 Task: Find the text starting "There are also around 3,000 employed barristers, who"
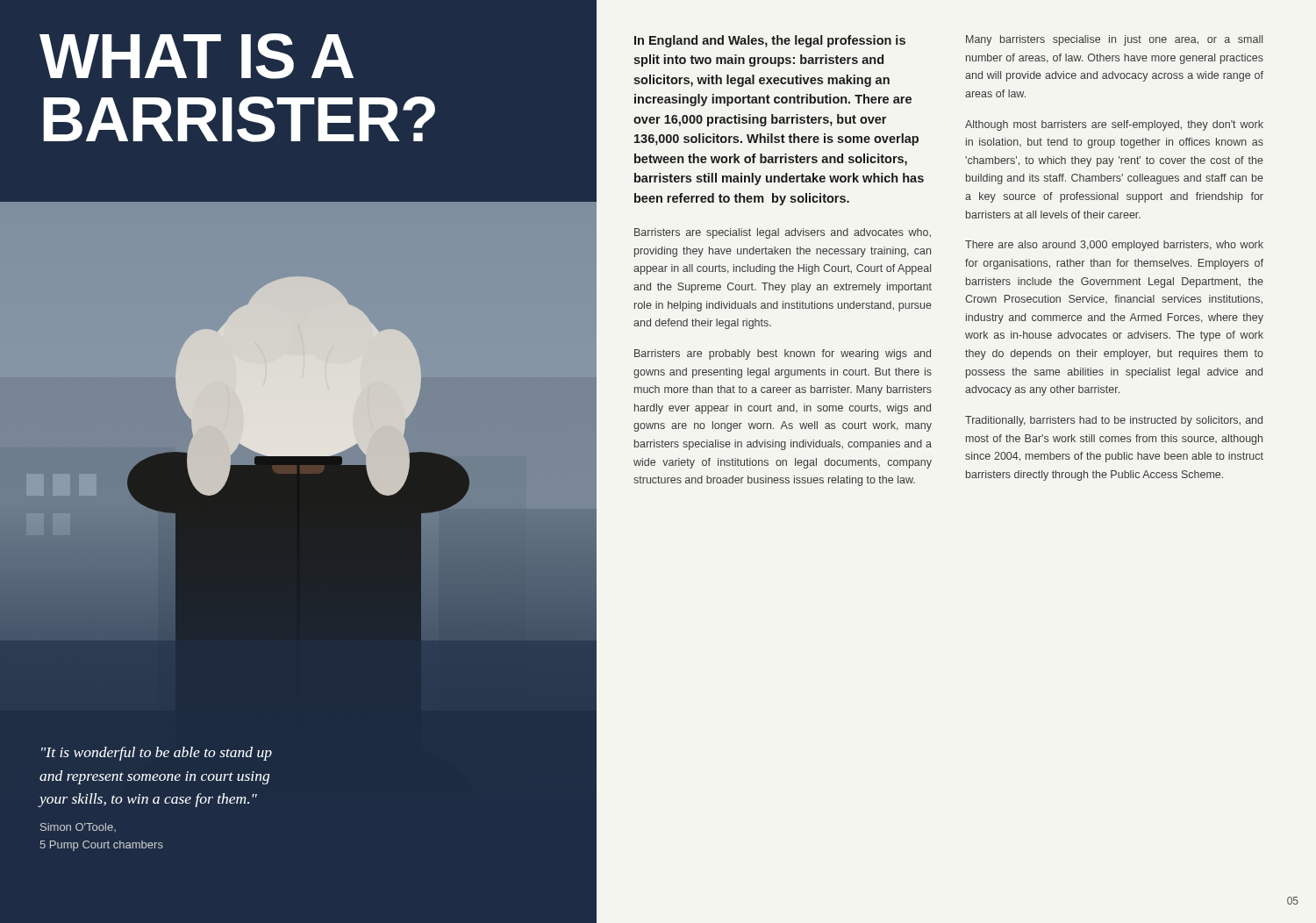tap(1114, 317)
